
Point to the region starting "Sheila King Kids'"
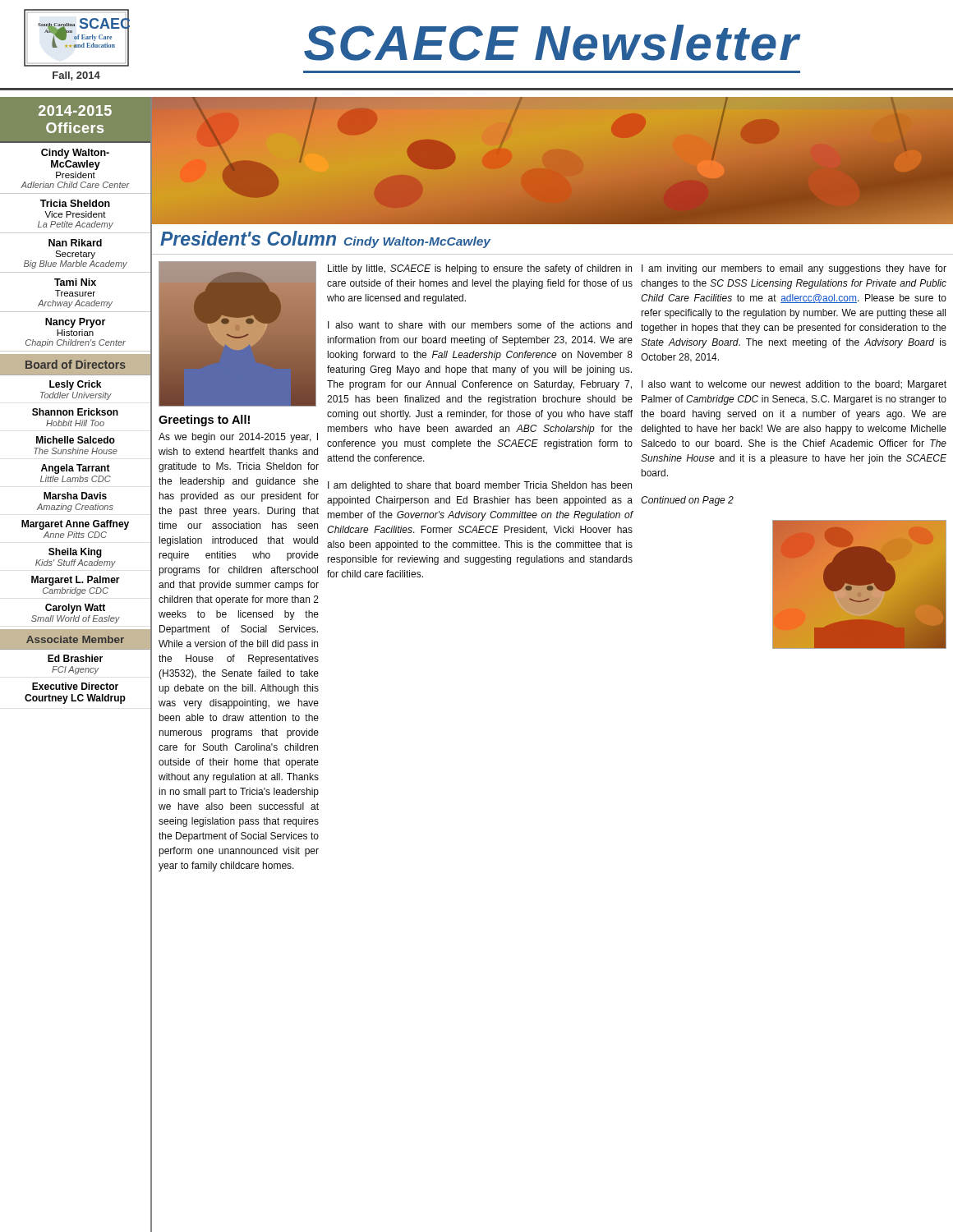coord(75,557)
